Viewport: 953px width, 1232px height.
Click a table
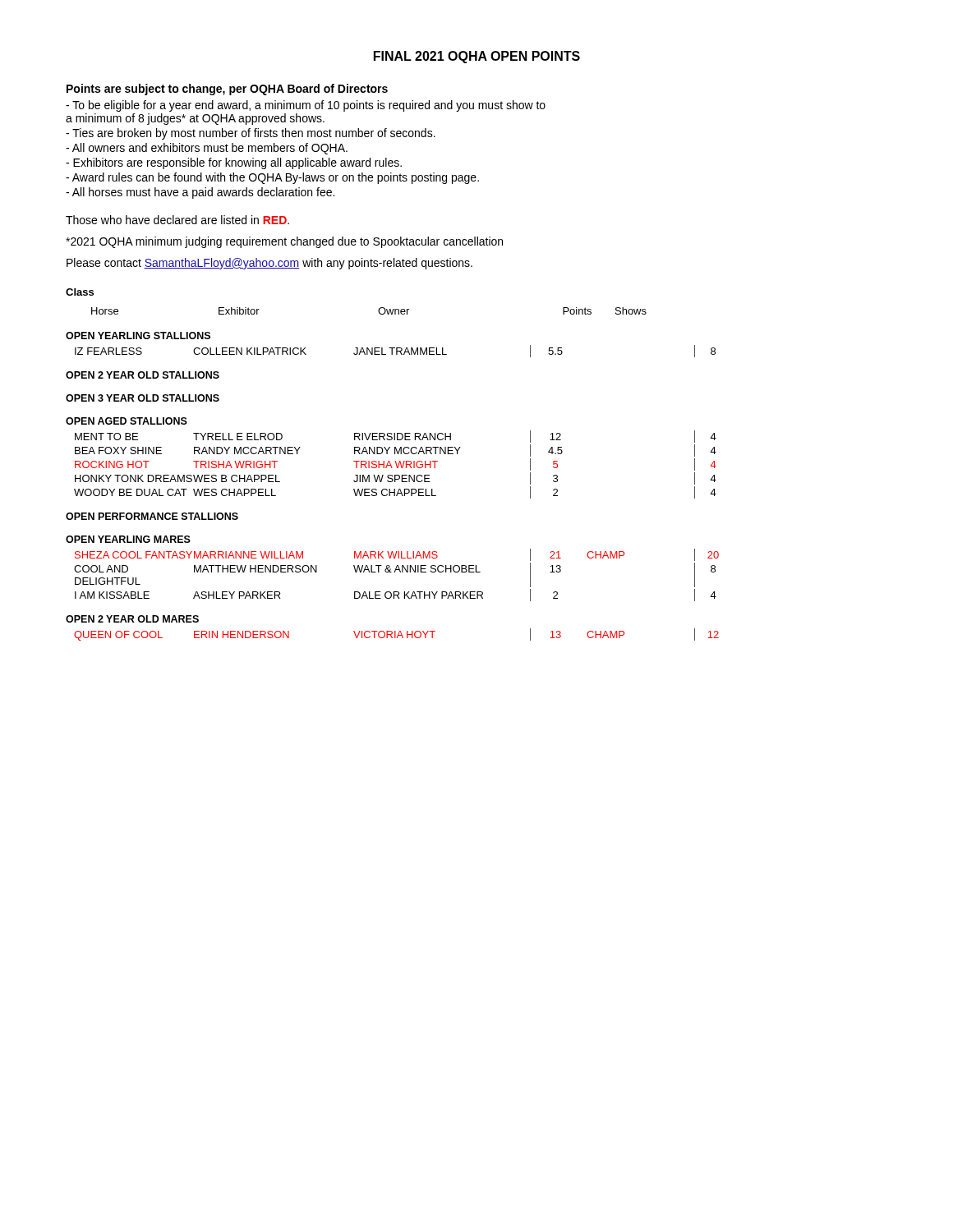point(476,463)
